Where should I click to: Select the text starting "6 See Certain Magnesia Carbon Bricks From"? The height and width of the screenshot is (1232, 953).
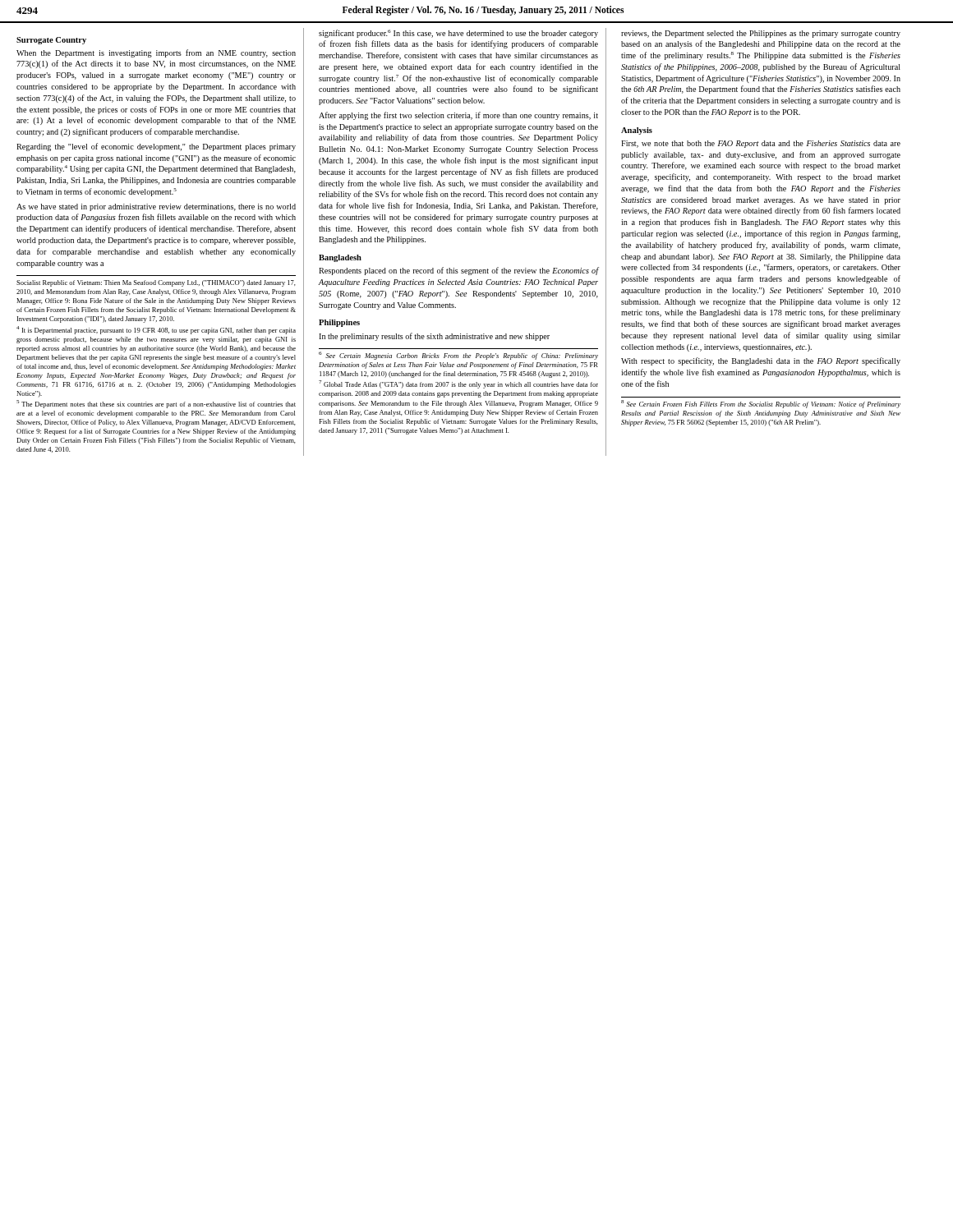point(458,365)
